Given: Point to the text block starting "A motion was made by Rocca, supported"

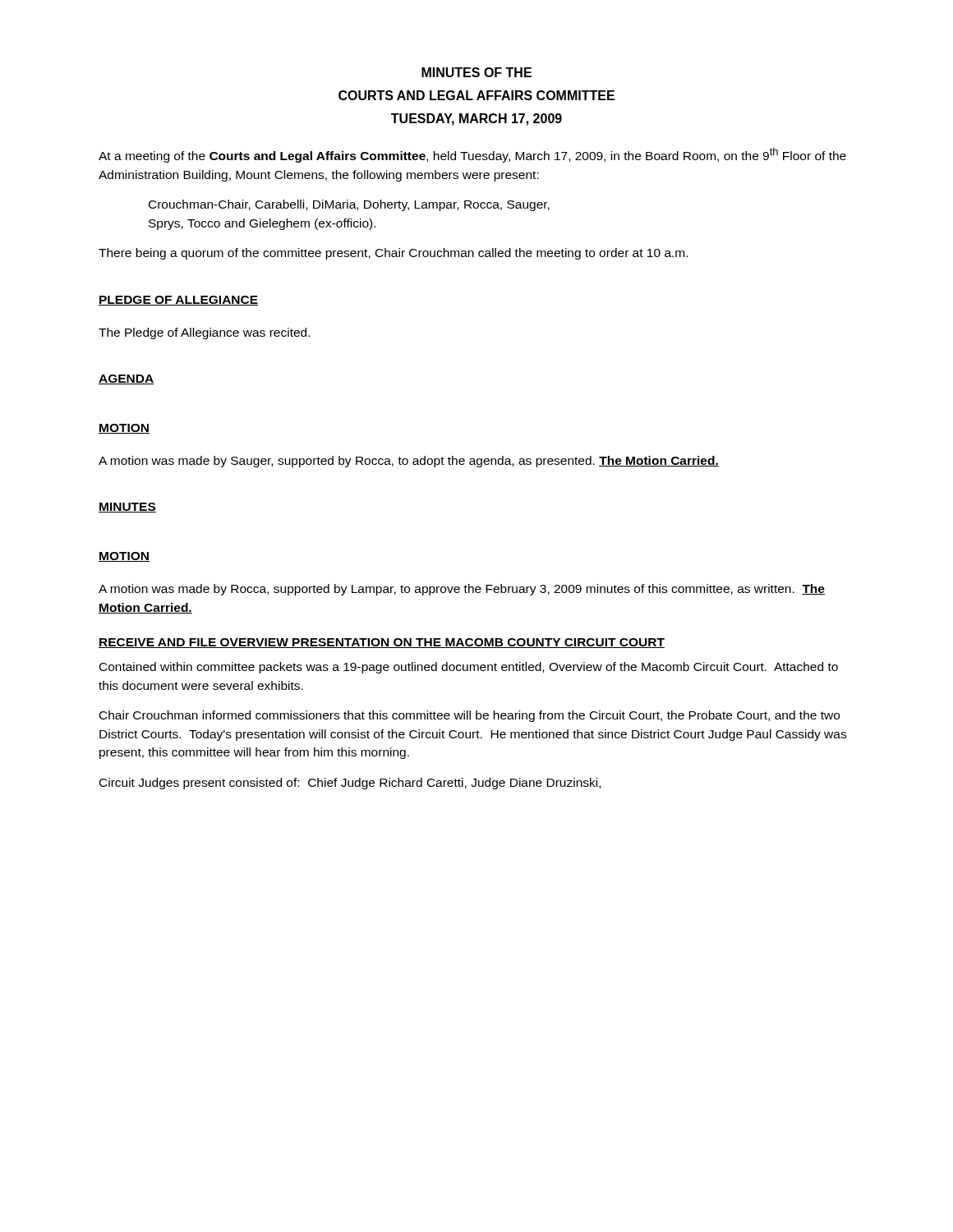Looking at the screenshot, I should click(x=462, y=598).
